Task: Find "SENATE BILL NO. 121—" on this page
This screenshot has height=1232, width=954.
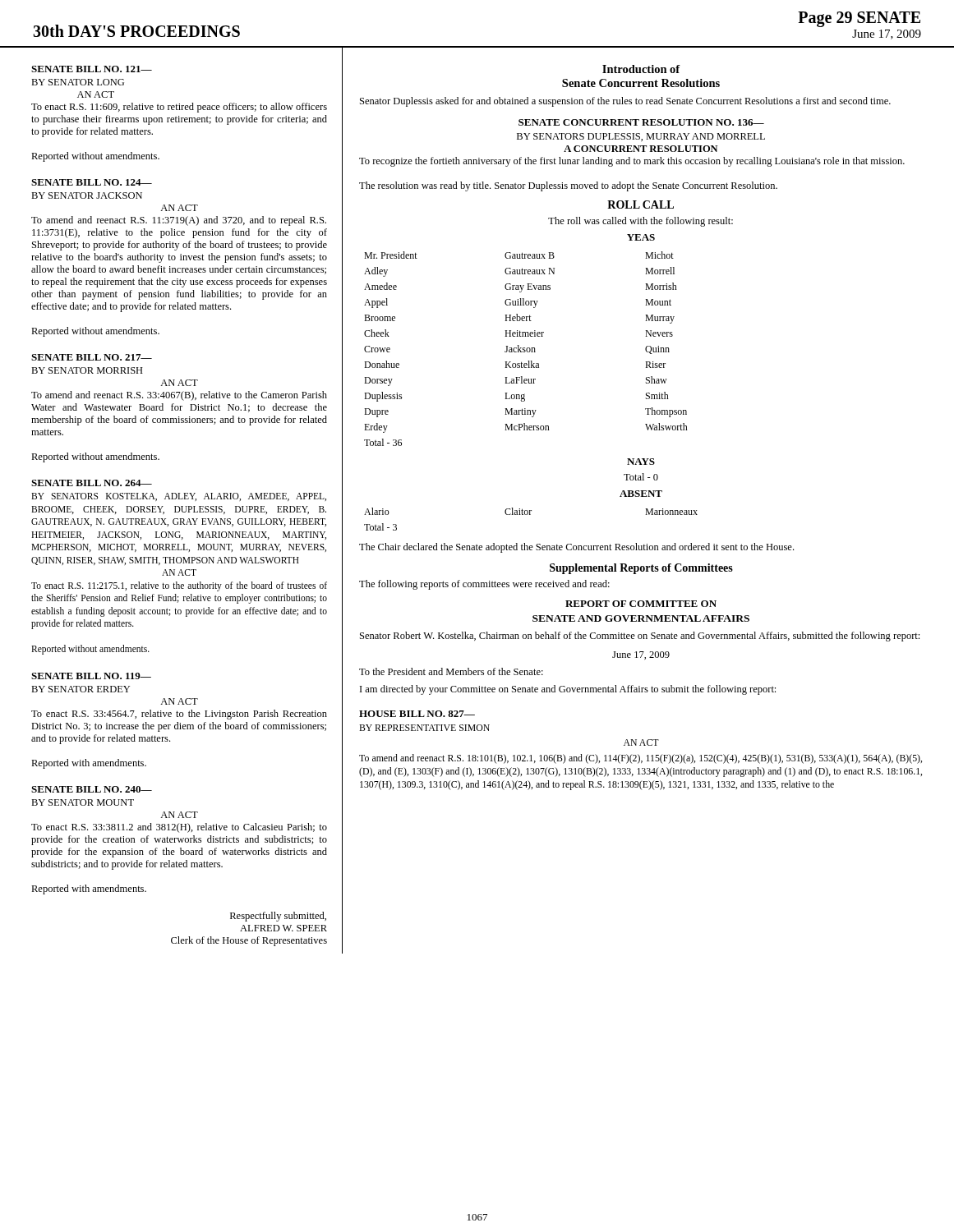Action: coord(91,69)
